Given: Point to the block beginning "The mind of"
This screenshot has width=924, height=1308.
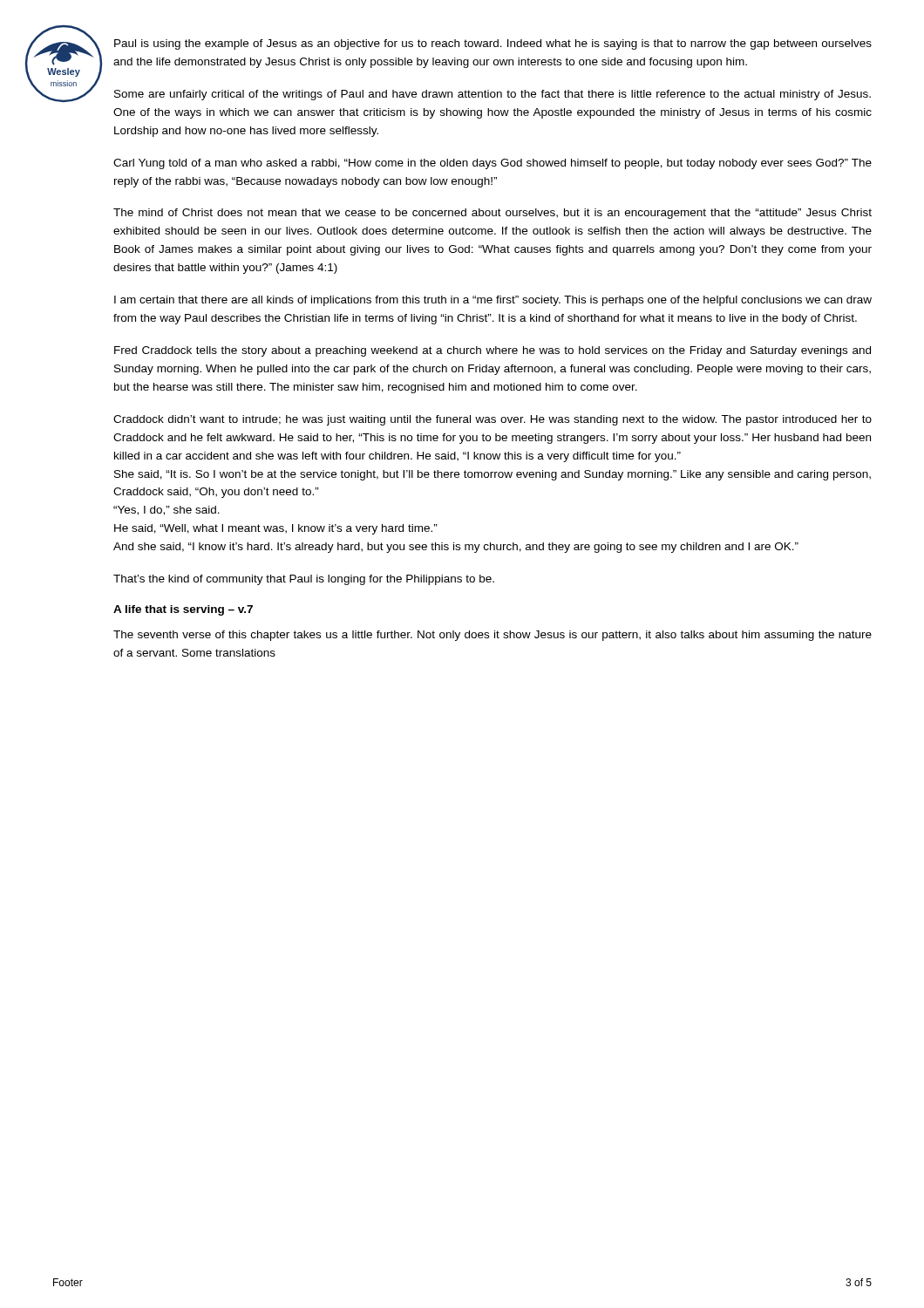Looking at the screenshot, I should point(492,240).
